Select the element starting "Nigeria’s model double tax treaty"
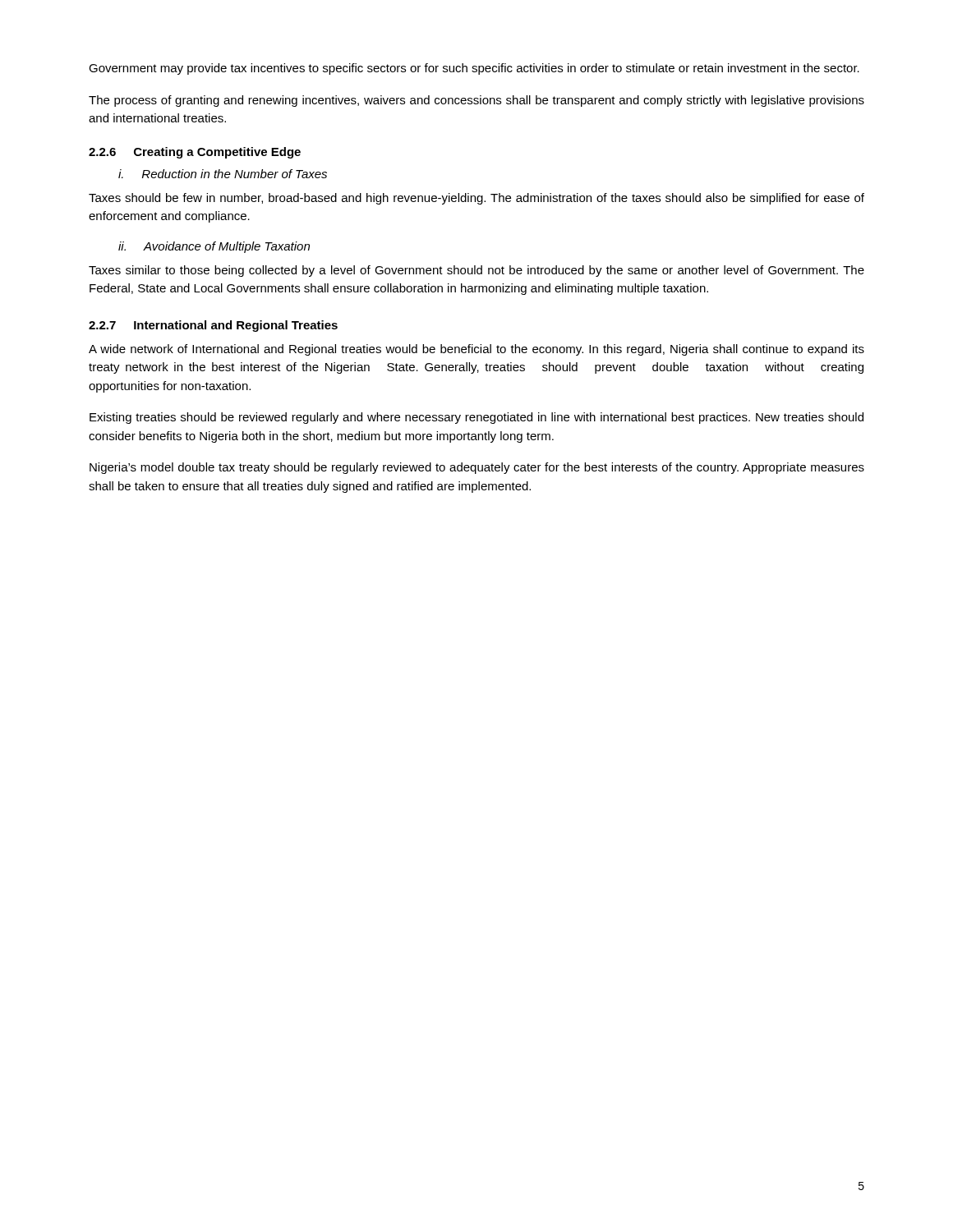This screenshot has width=953, height=1232. click(x=476, y=476)
